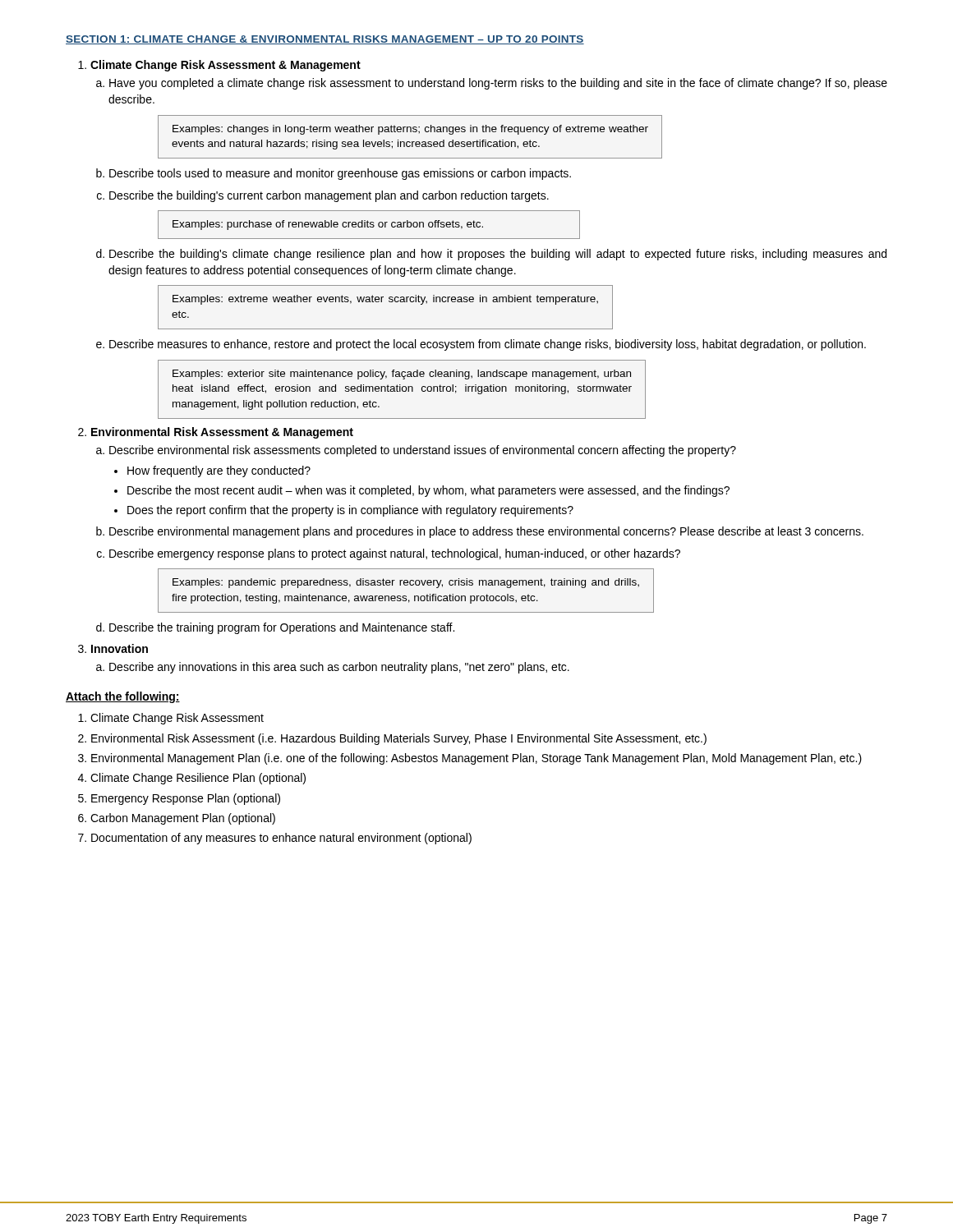The height and width of the screenshot is (1232, 953).
Task: Click on the text starting "Examples: purchase of renewable credits or carbon"
Action: click(x=328, y=224)
